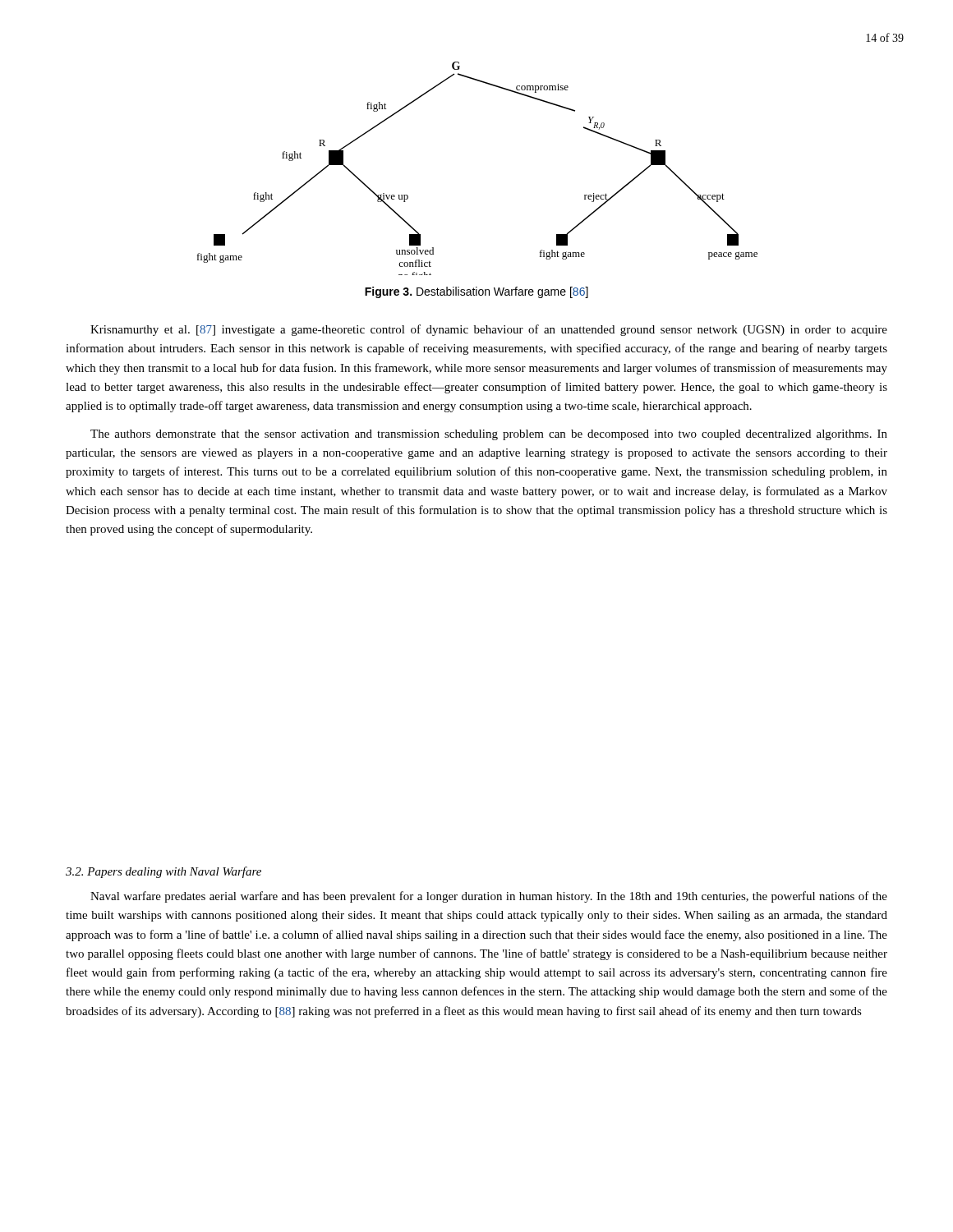Screen dimensions: 1232x953
Task: Locate the section header
Action: (x=164, y=871)
